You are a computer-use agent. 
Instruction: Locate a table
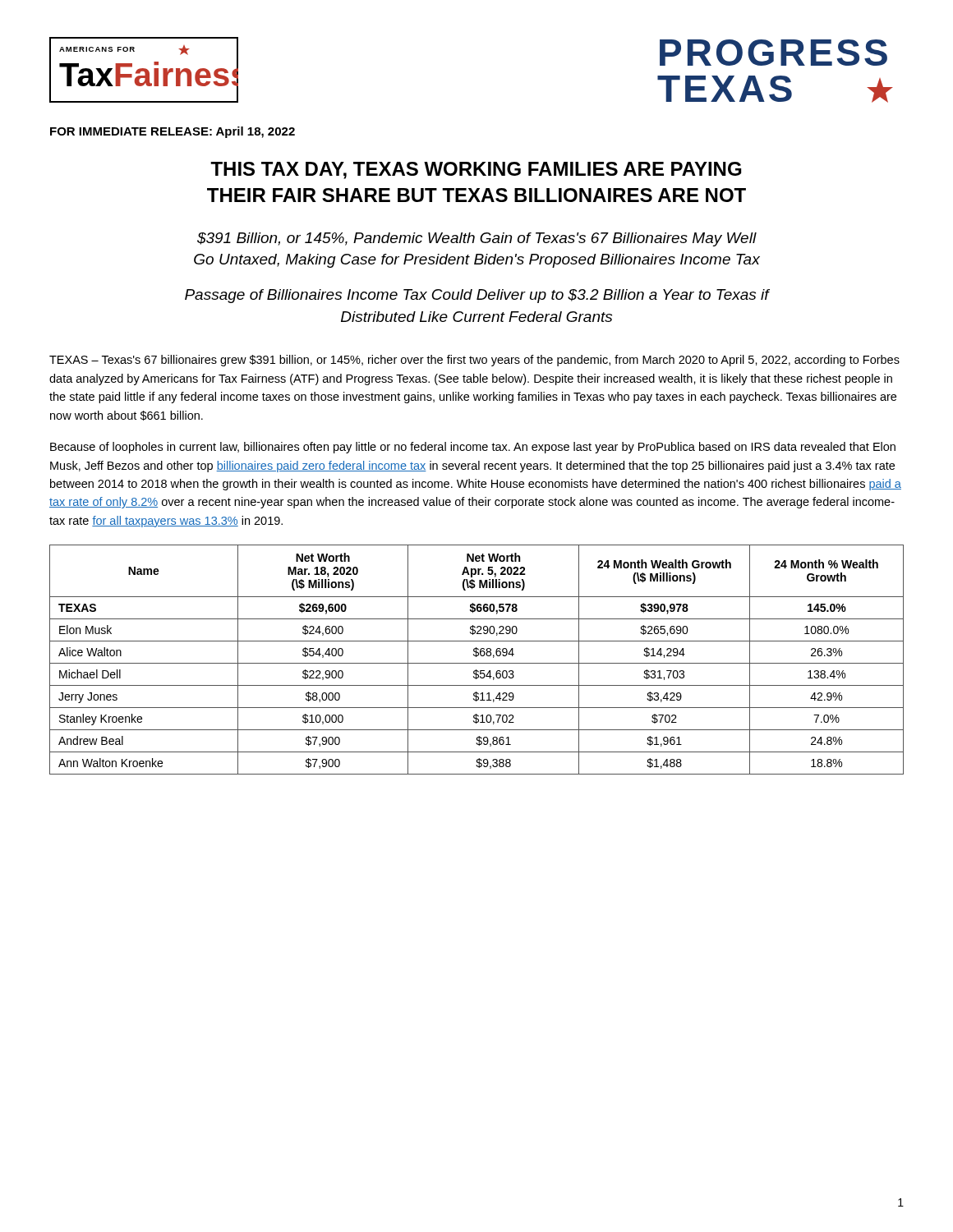pos(476,660)
